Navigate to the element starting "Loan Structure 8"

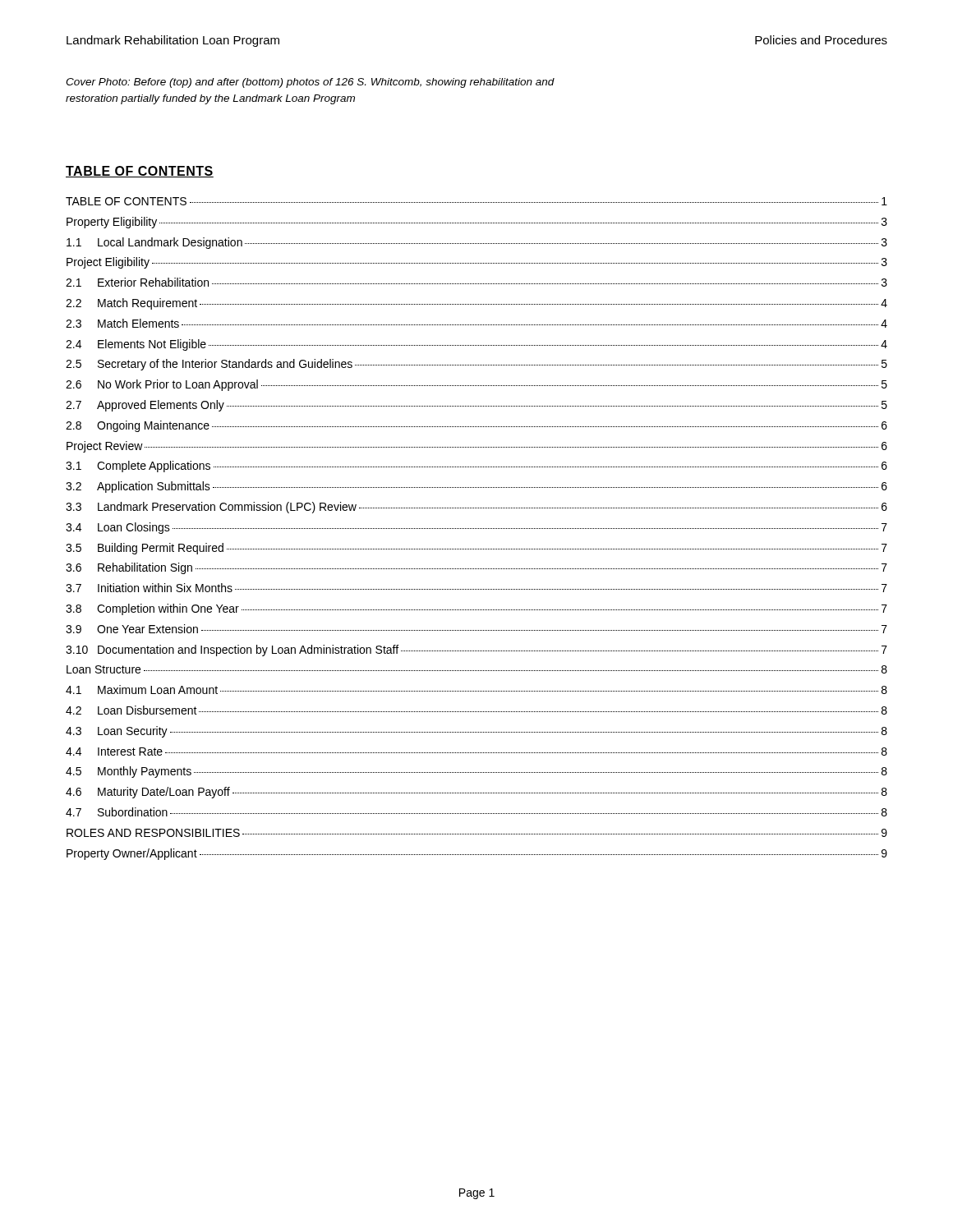(476, 670)
